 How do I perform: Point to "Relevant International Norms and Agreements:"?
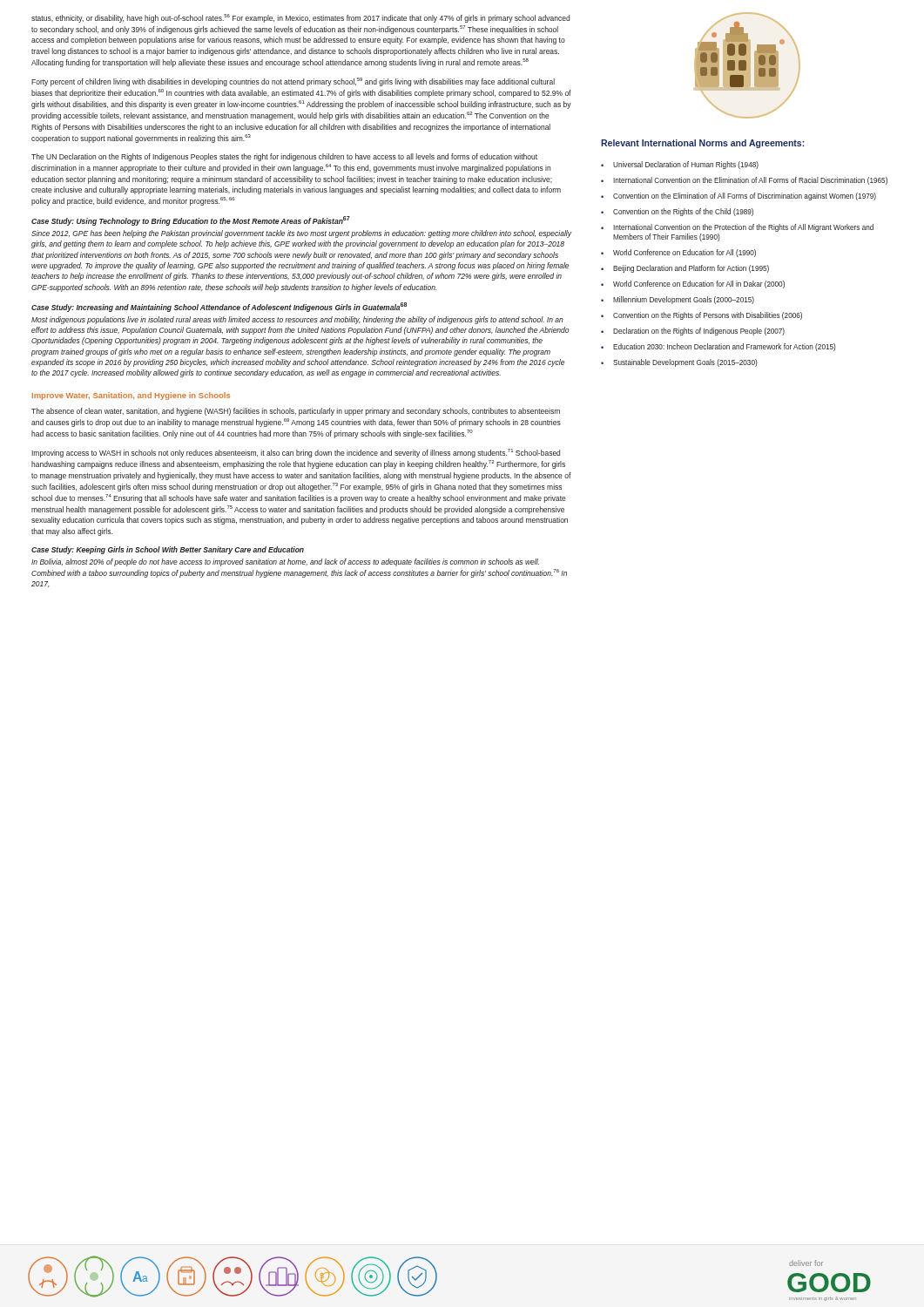pos(703,143)
